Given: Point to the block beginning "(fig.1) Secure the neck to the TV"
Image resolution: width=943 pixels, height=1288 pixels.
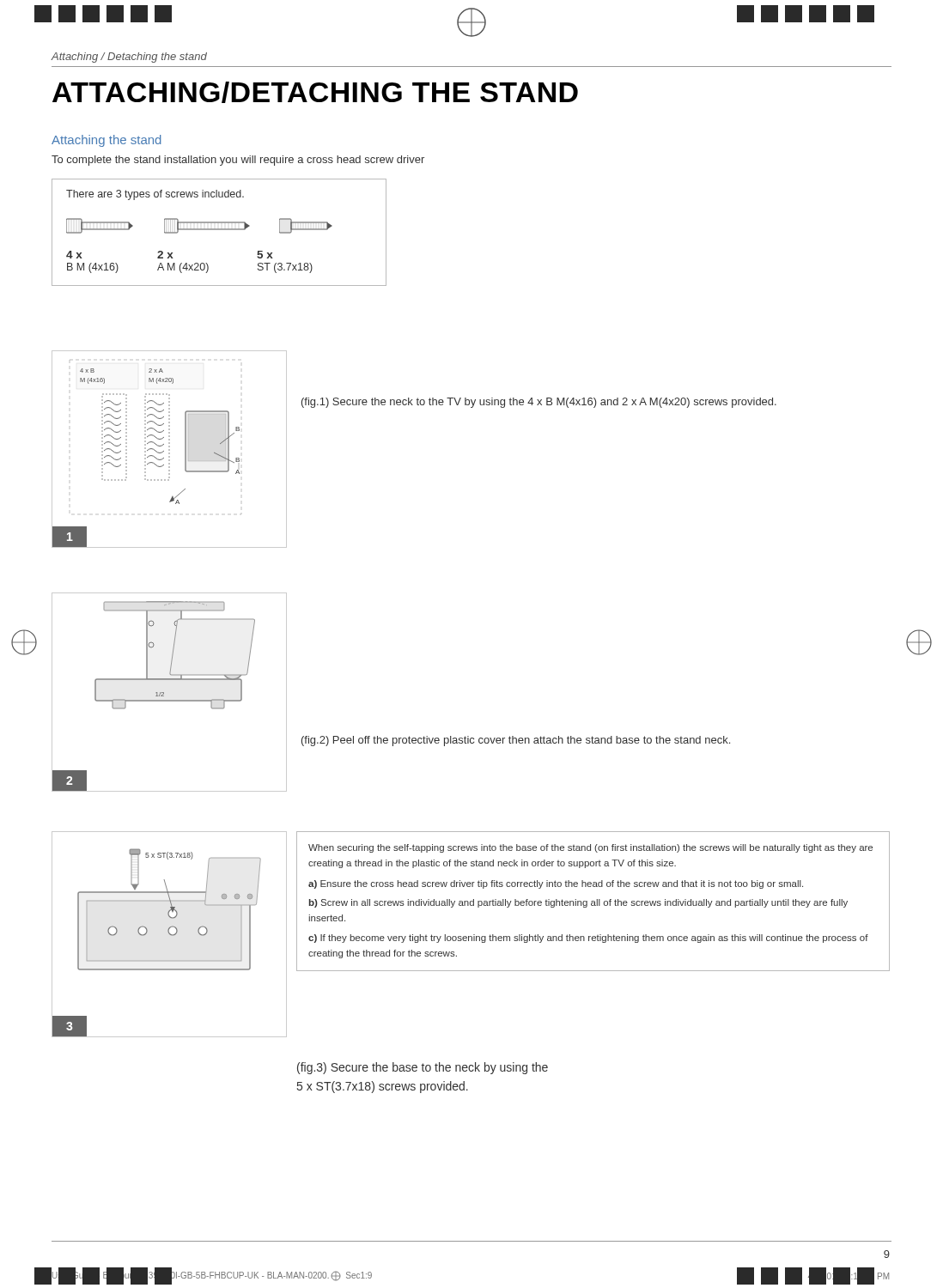Looking at the screenshot, I should [539, 401].
